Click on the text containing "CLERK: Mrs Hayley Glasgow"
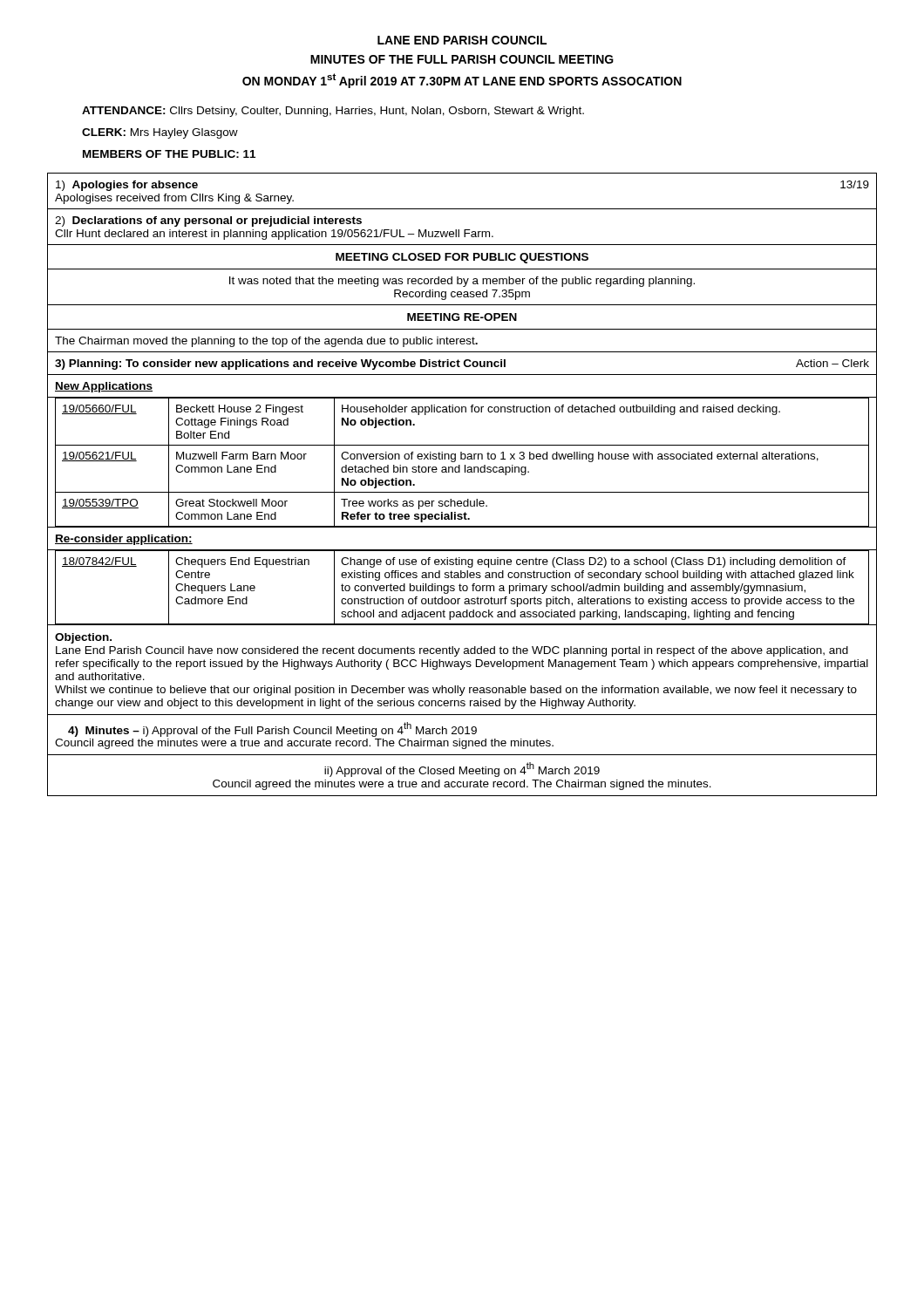 (160, 132)
